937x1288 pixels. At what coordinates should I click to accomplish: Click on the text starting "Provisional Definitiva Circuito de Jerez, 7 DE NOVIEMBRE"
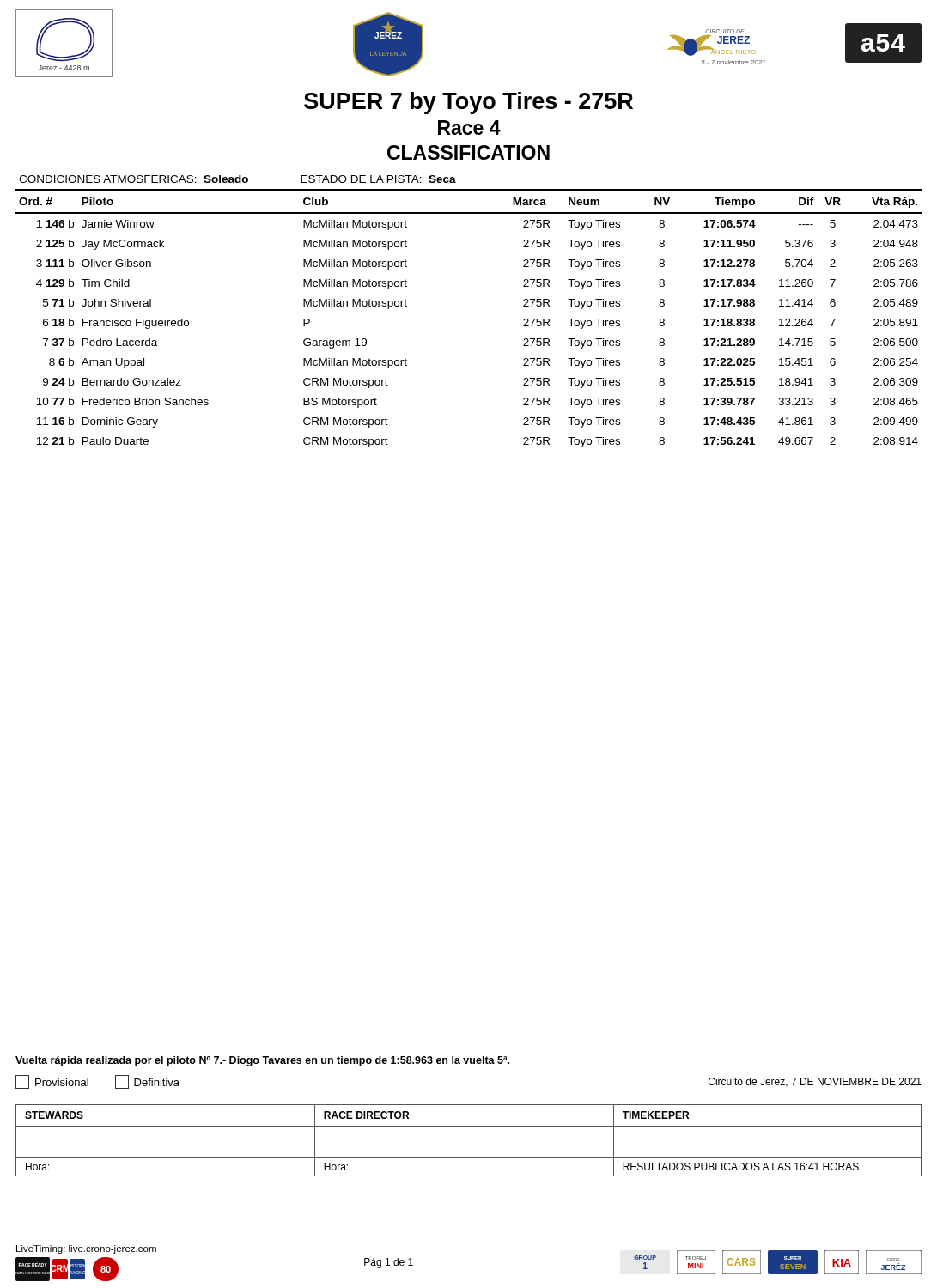pyautogui.click(x=50, y=1081)
